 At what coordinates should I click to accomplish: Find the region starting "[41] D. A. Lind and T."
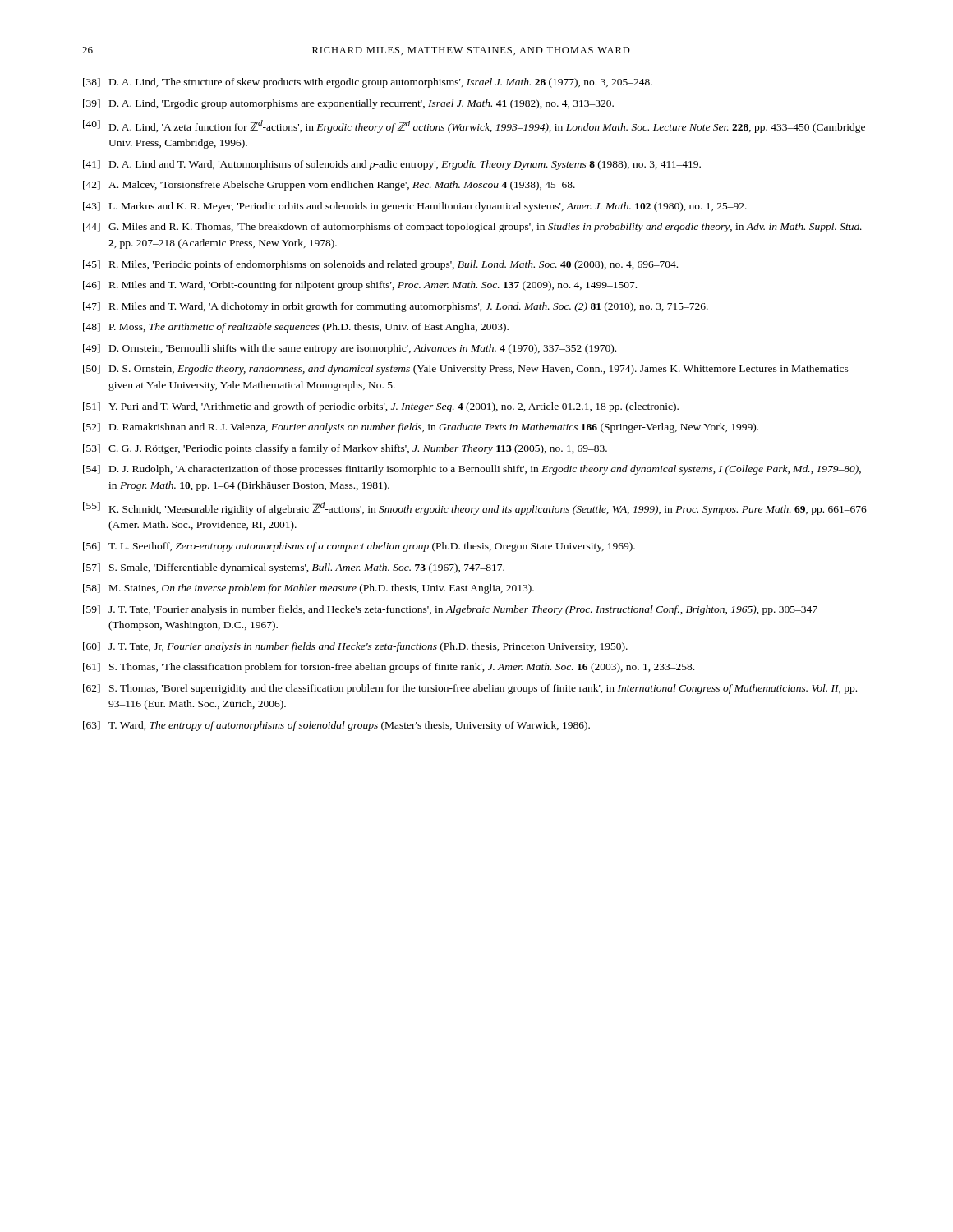coord(476,164)
